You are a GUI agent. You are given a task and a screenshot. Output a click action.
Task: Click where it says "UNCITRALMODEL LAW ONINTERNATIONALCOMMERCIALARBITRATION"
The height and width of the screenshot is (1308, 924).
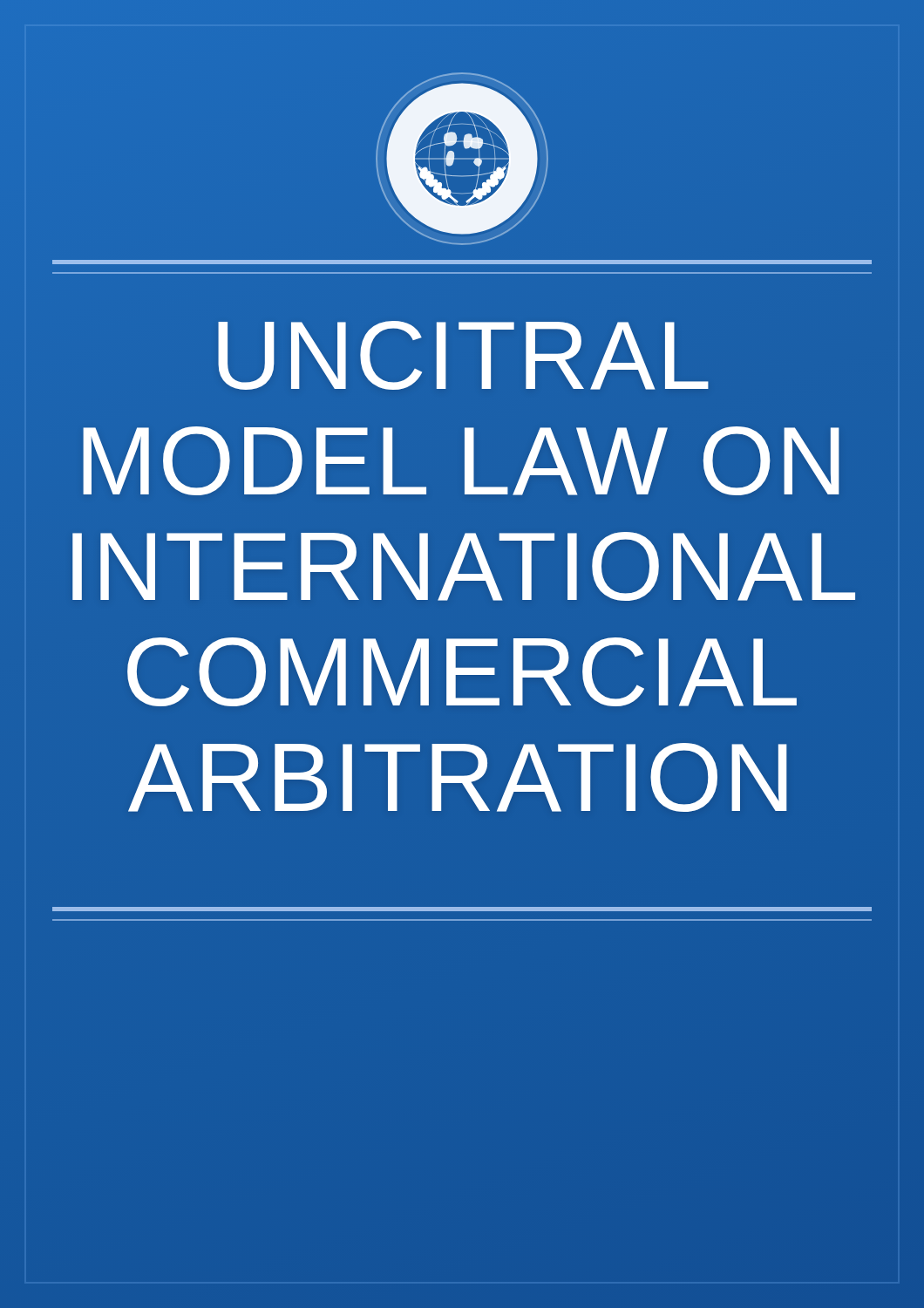click(x=462, y=567)
